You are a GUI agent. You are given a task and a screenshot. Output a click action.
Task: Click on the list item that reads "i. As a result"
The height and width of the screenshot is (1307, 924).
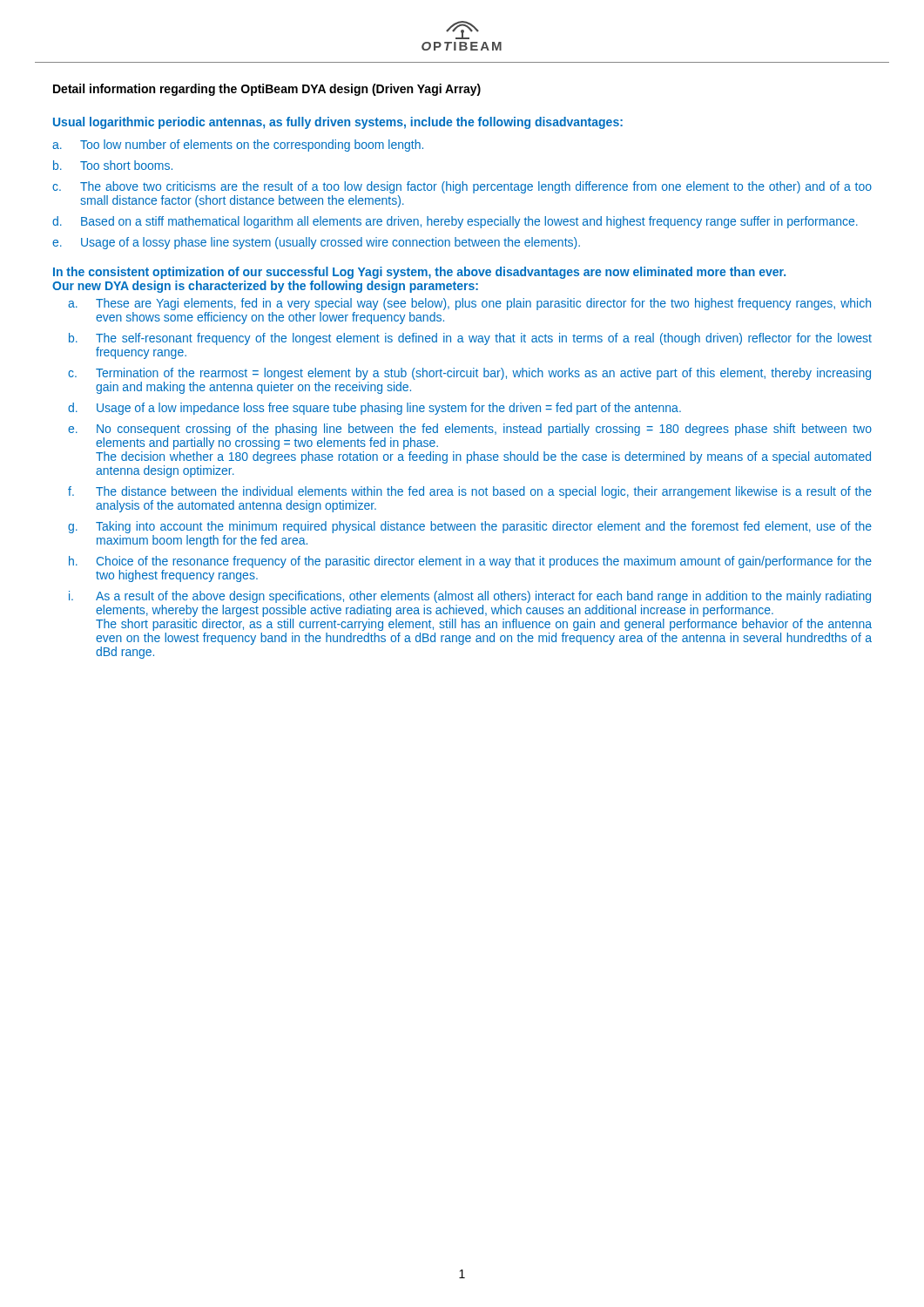470,624
